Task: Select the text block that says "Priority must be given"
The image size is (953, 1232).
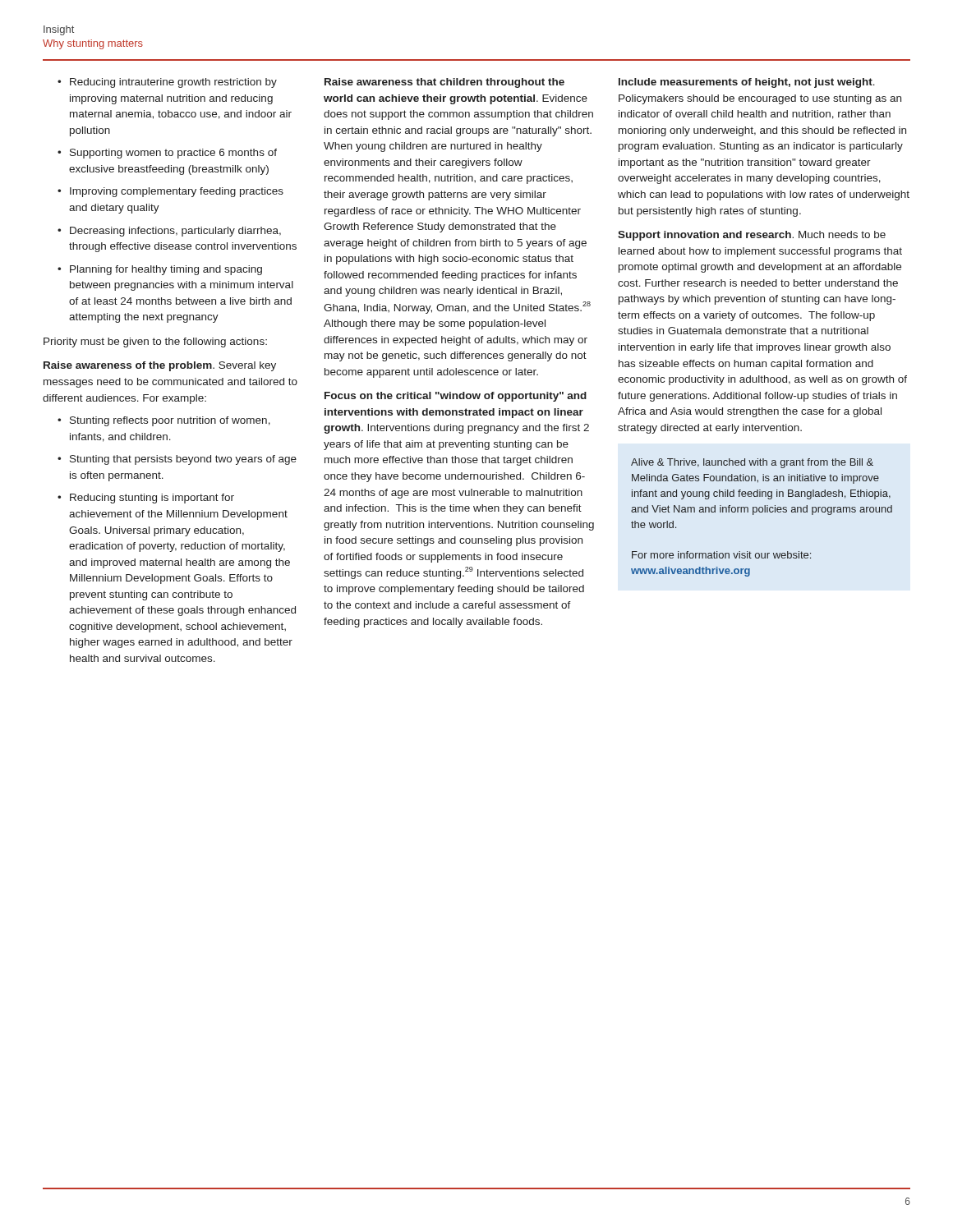Action: point(155,341)
